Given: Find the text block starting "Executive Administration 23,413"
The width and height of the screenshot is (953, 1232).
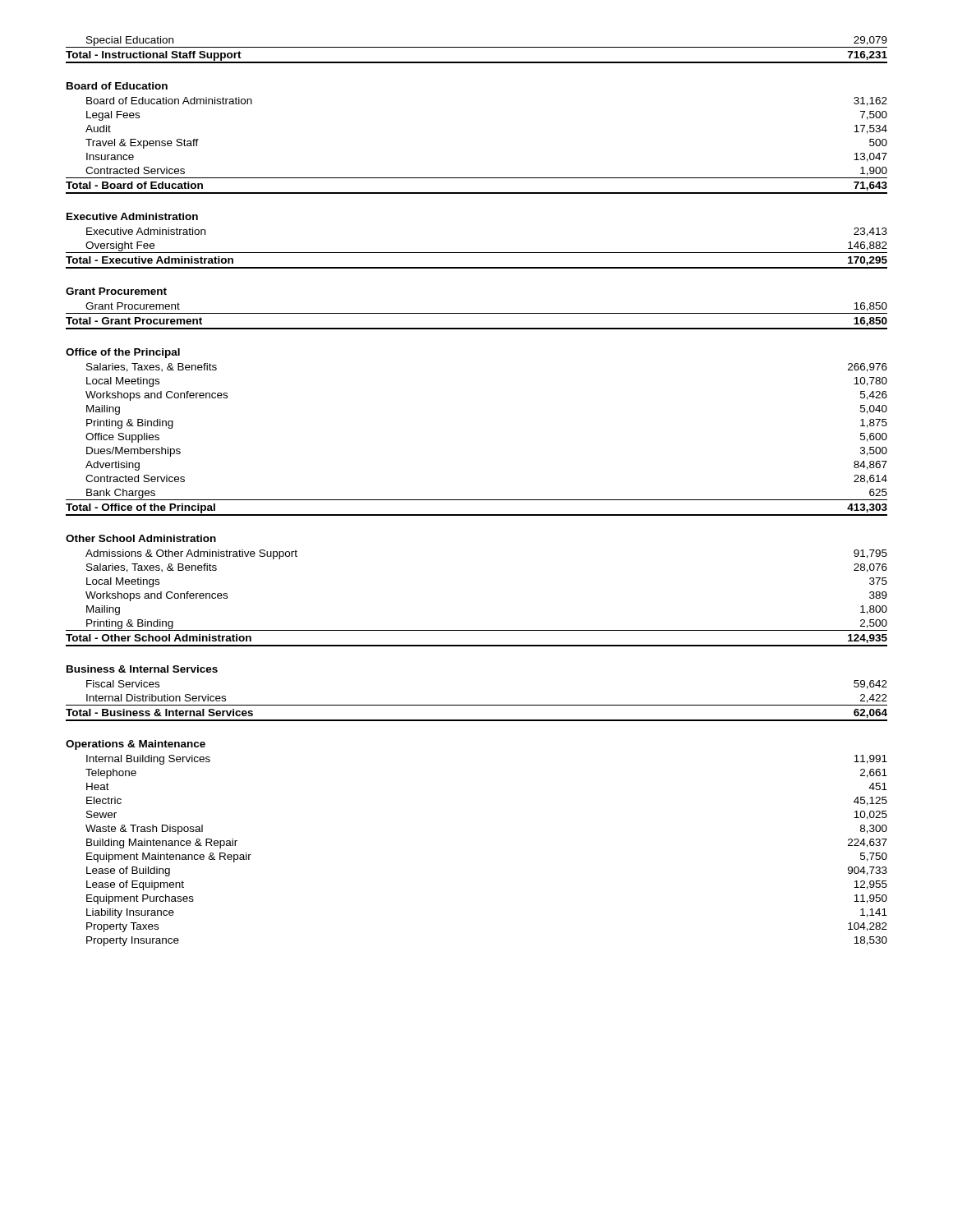Looking at the screenshot, I should (142, 232).
